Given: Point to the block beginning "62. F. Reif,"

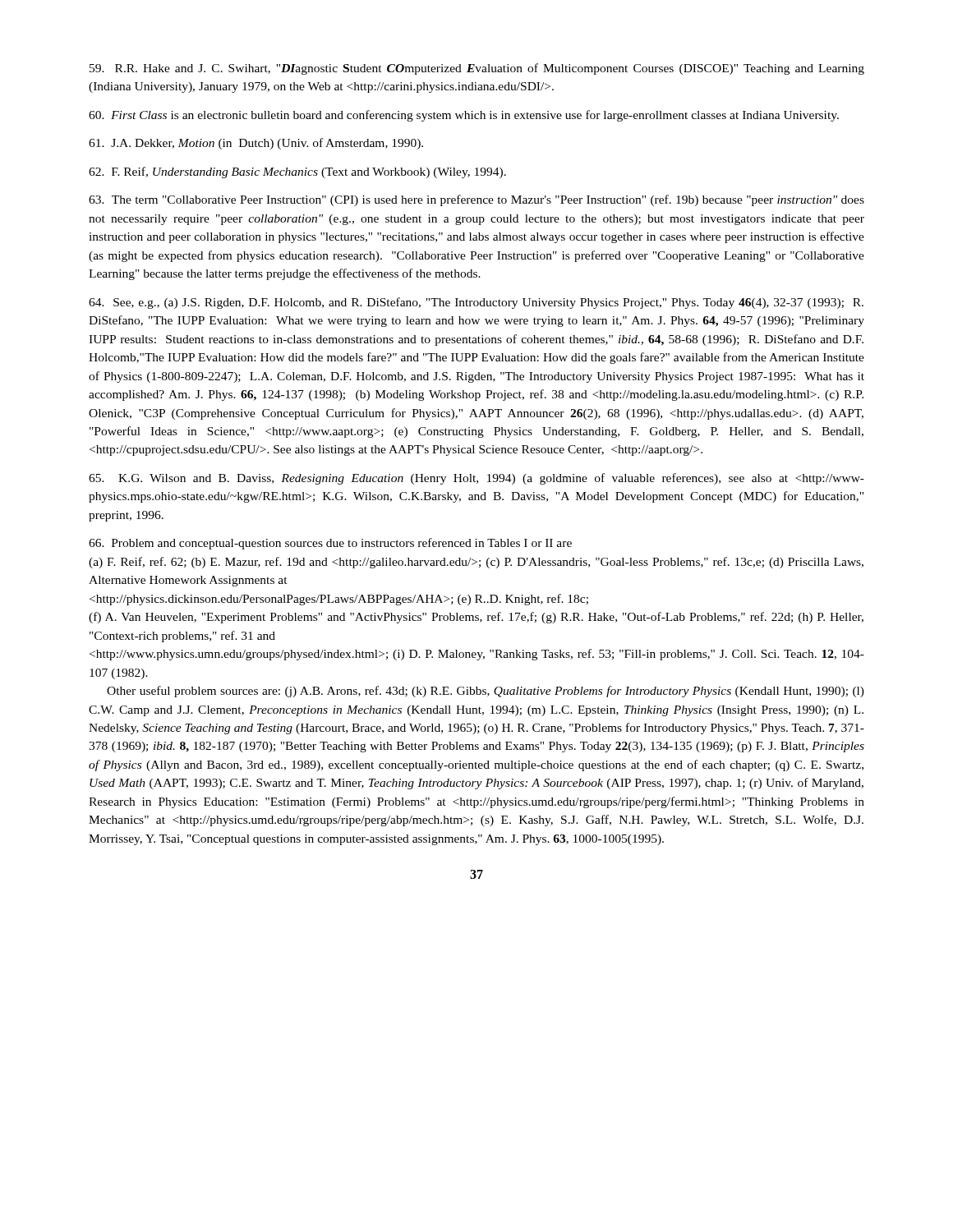Looking at the screenshot, I should tap(298, 171).
